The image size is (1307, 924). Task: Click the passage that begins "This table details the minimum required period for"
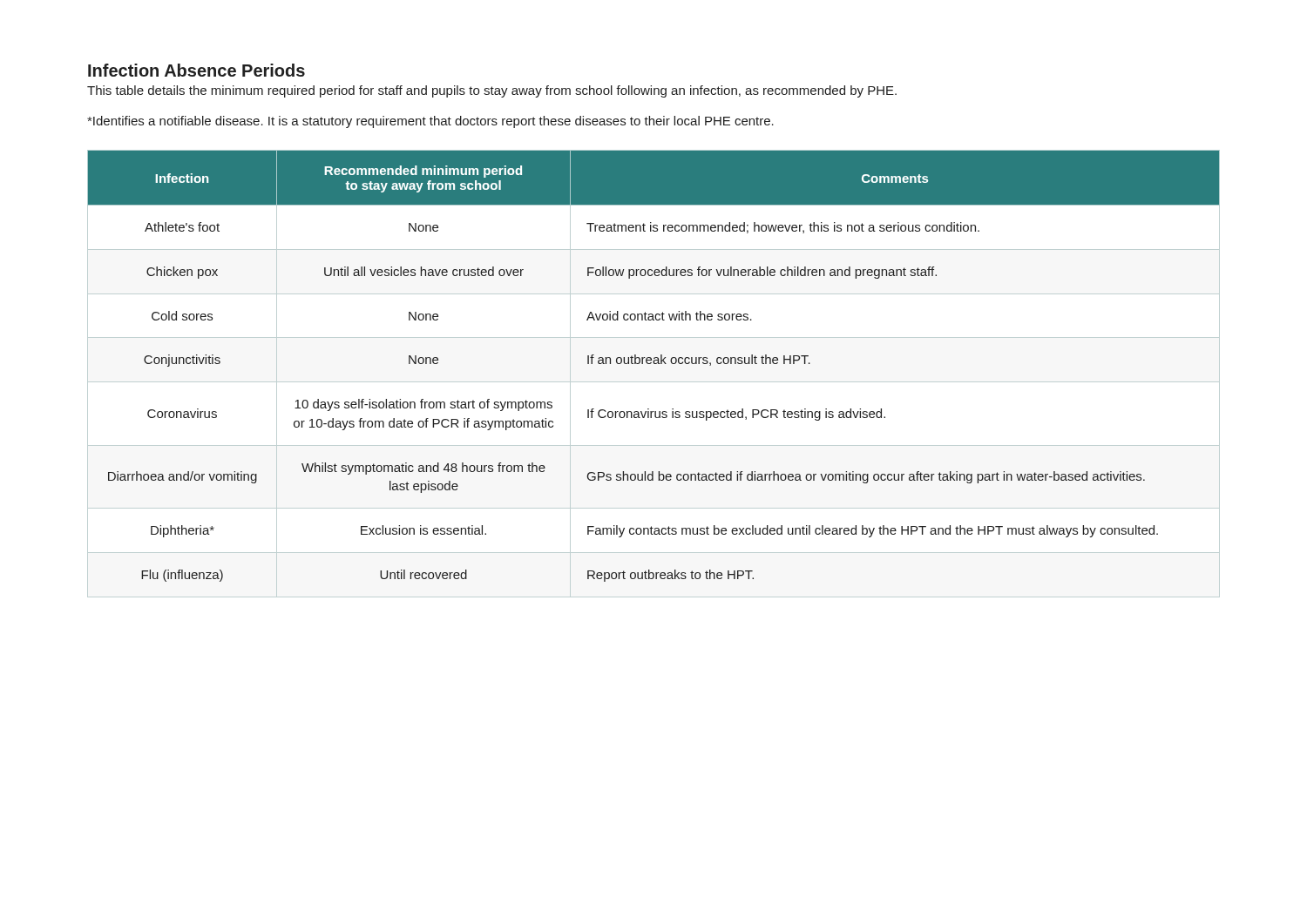click(x=492, y=90)
